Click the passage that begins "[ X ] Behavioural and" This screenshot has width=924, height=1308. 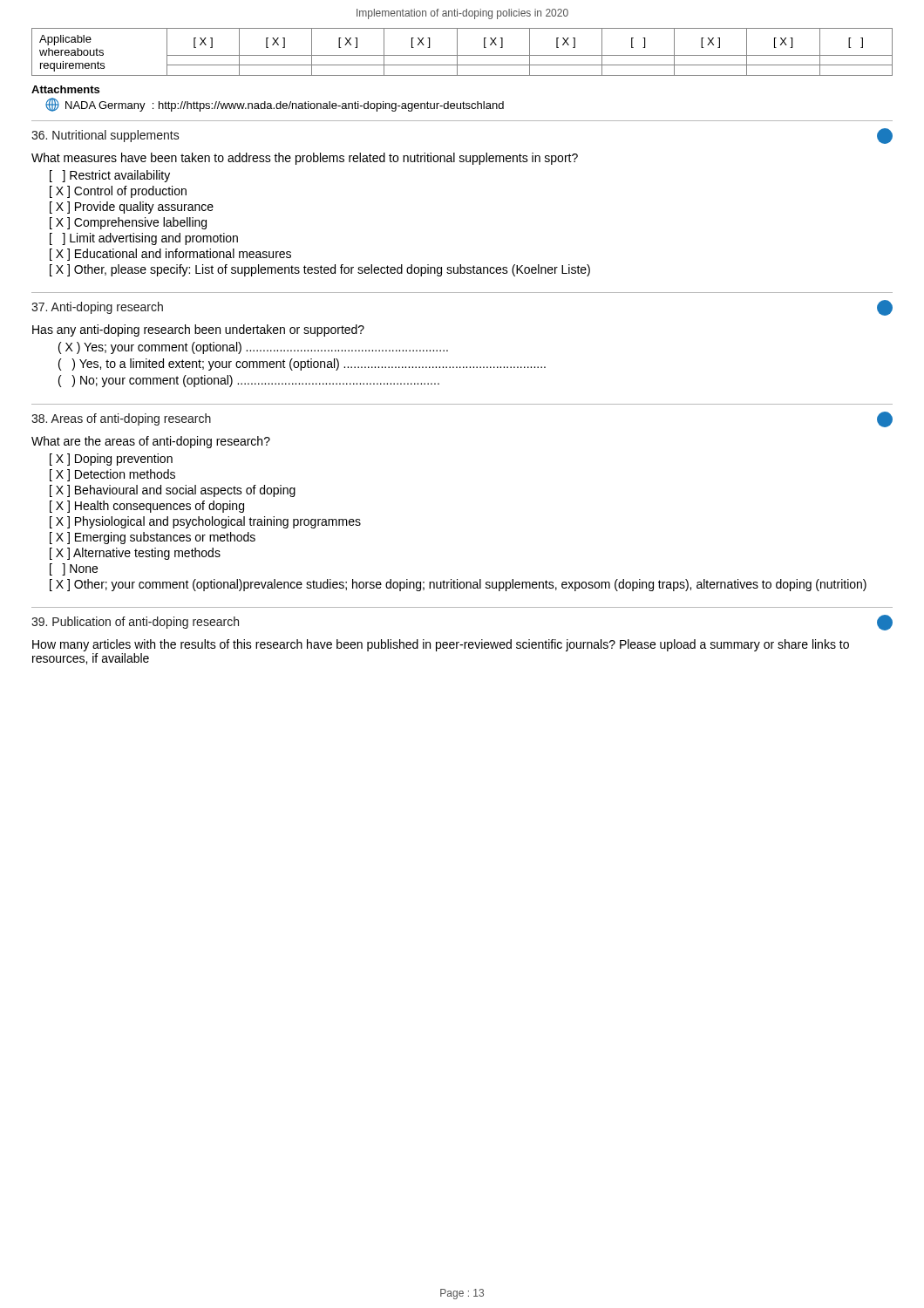coord(172,490)
